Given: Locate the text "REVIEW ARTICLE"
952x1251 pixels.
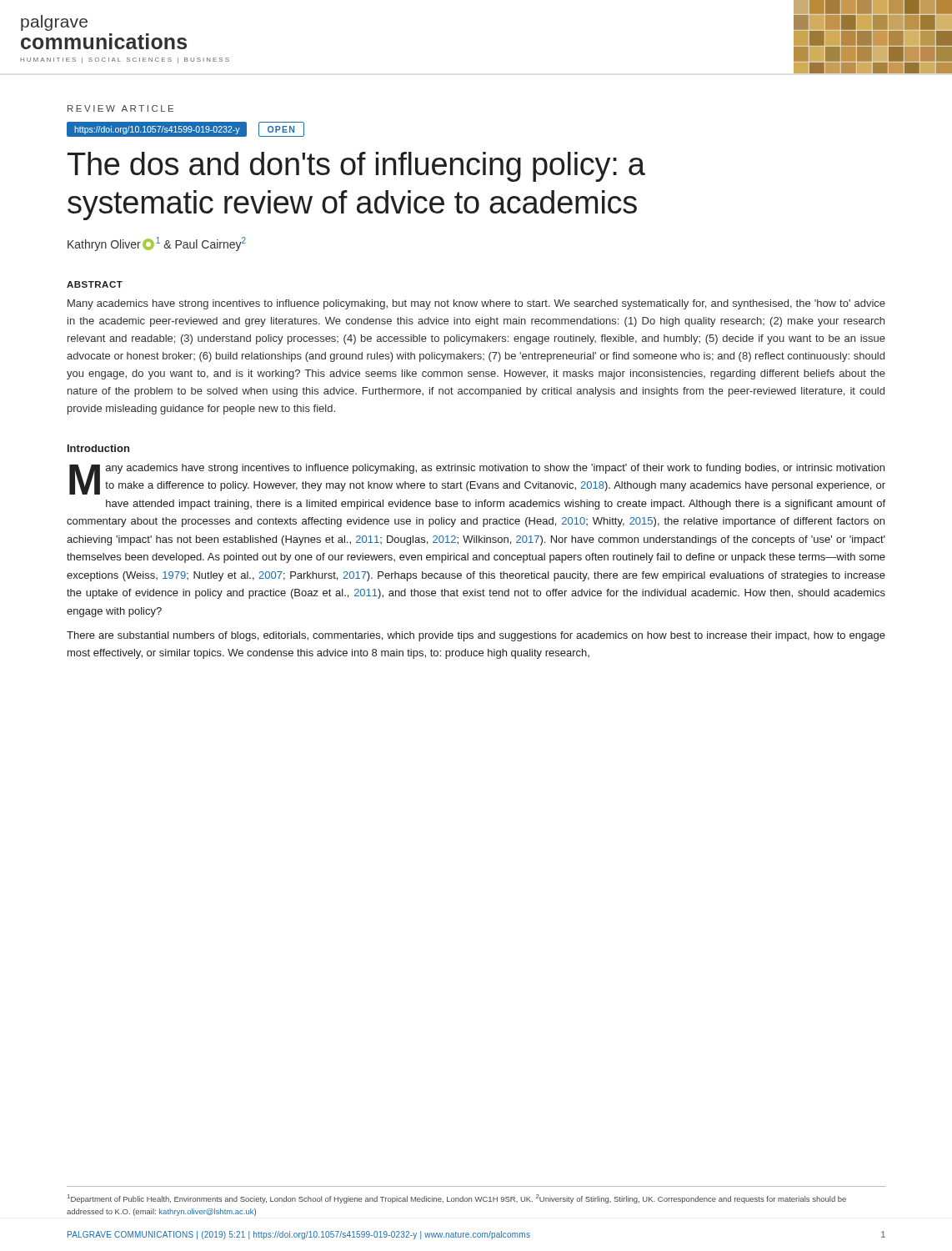Looking at the screenshot, I should point(121,108).
